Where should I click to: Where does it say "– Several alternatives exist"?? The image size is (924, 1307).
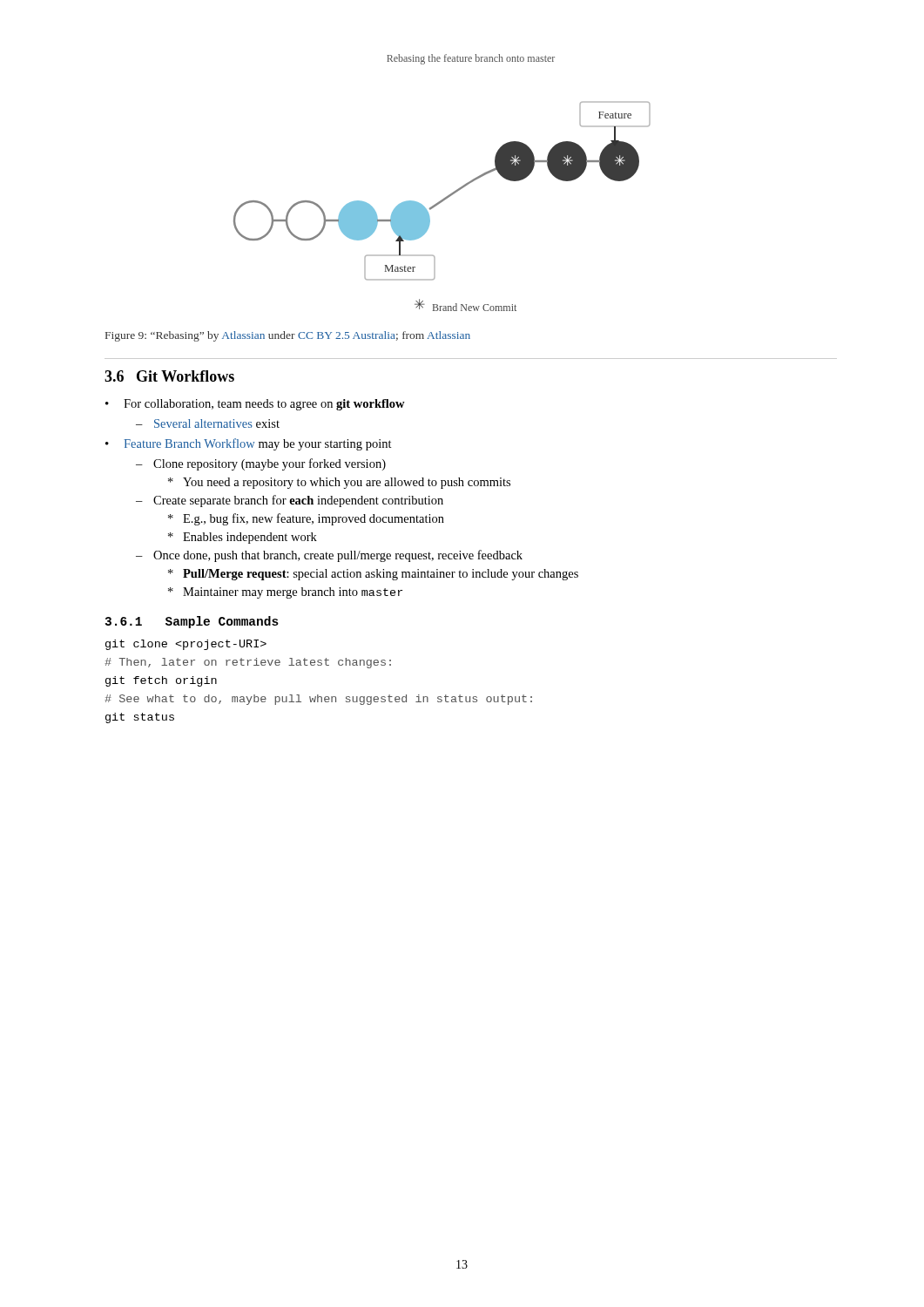coord(208,424)
